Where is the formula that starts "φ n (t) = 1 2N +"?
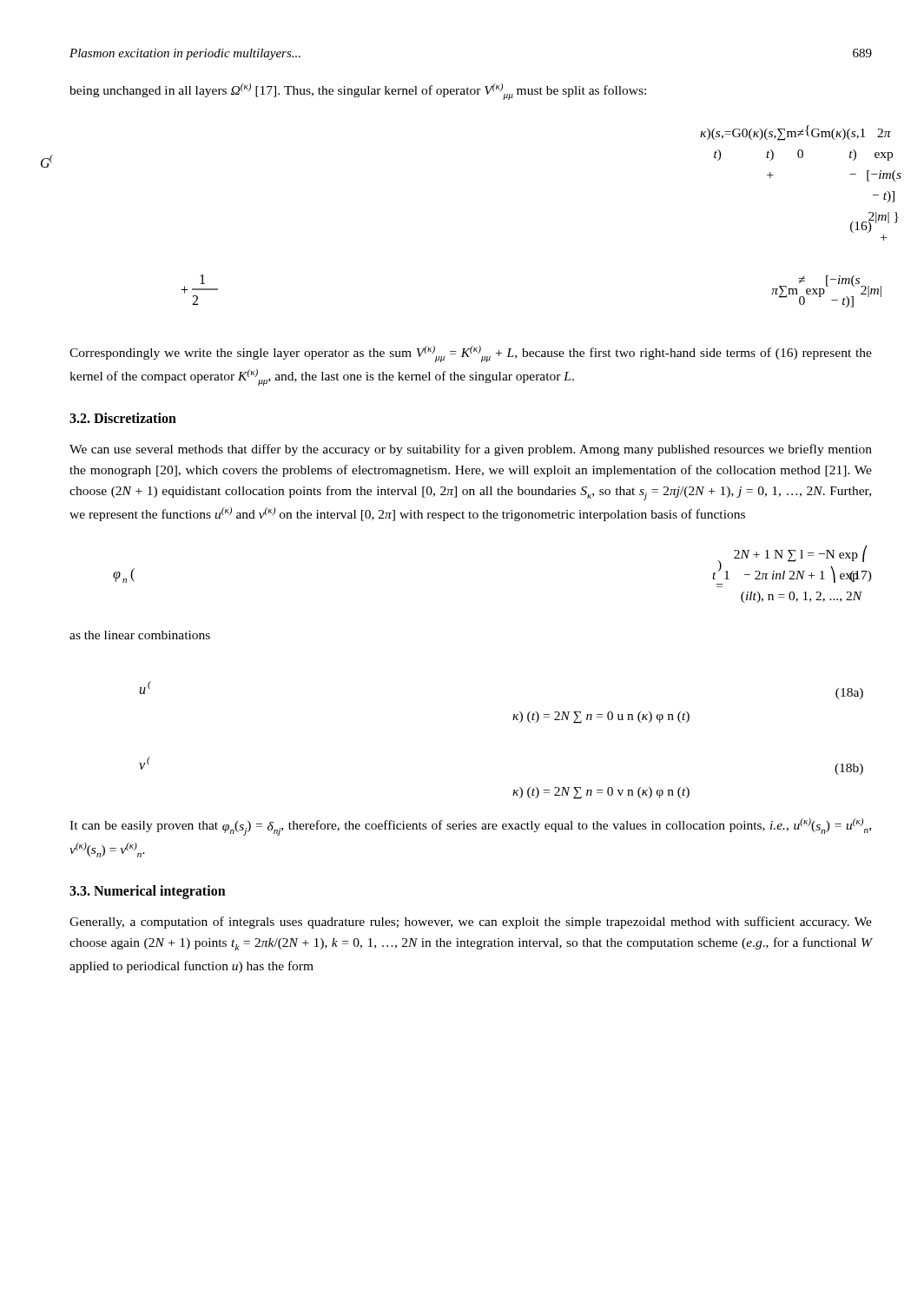 click(125, 579)
